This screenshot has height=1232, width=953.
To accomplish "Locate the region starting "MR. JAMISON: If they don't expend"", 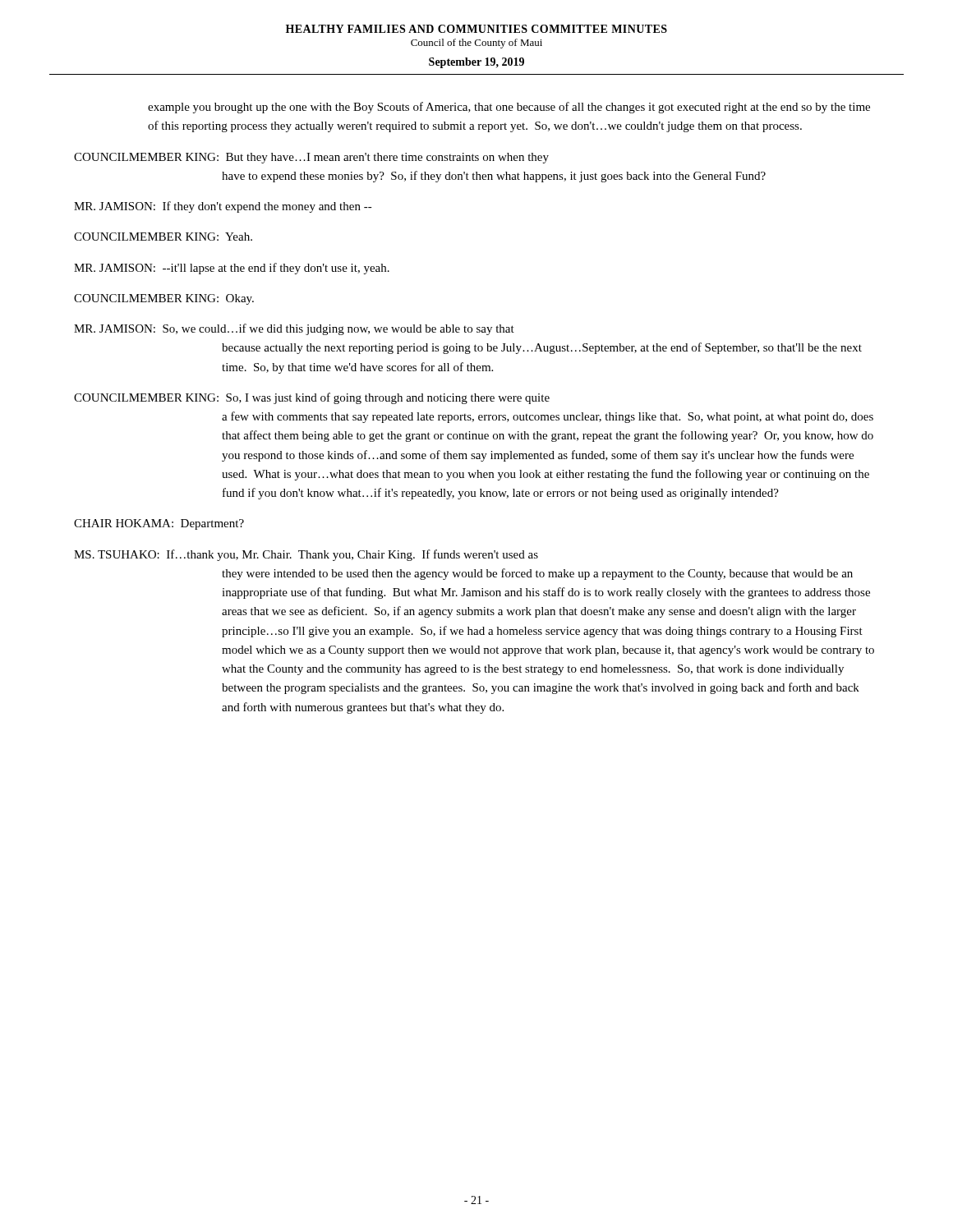I will coord(223,206).
